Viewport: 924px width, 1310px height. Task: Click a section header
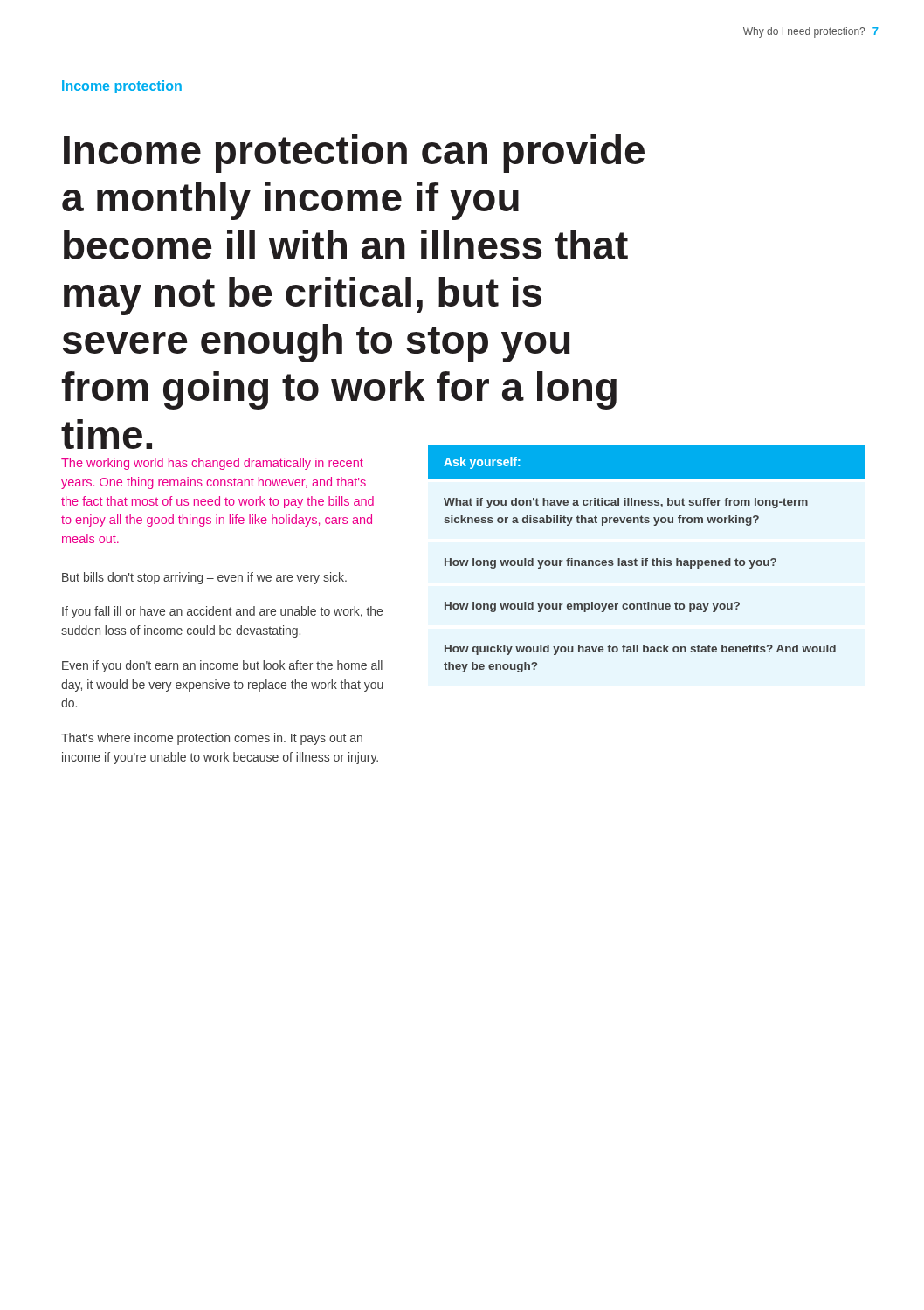click(x=122, y=86)
